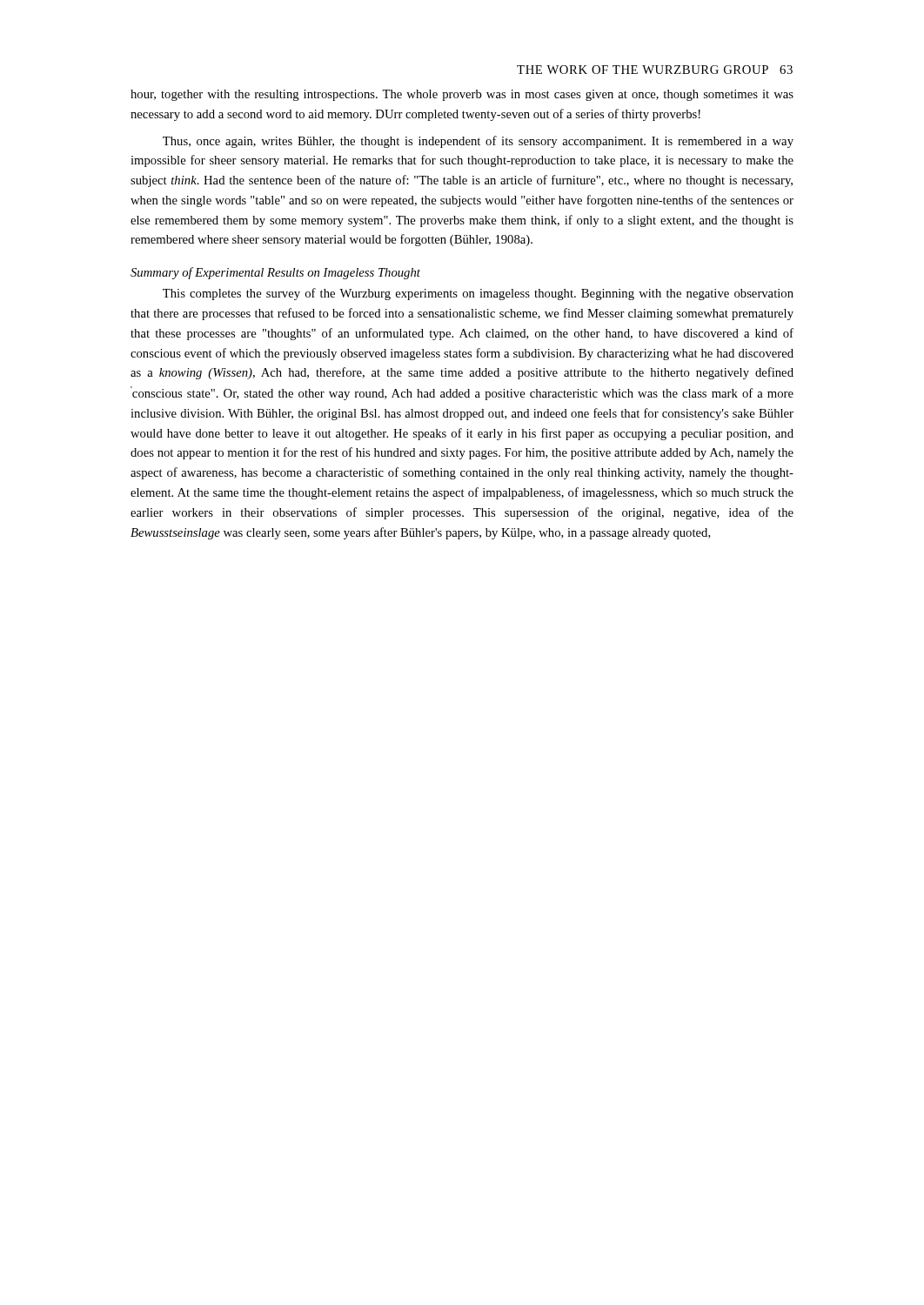Find the text block with the text "This completes the survey of the"
The width and height of the screenshot is (924, 1305).
[x=462, y=413]
